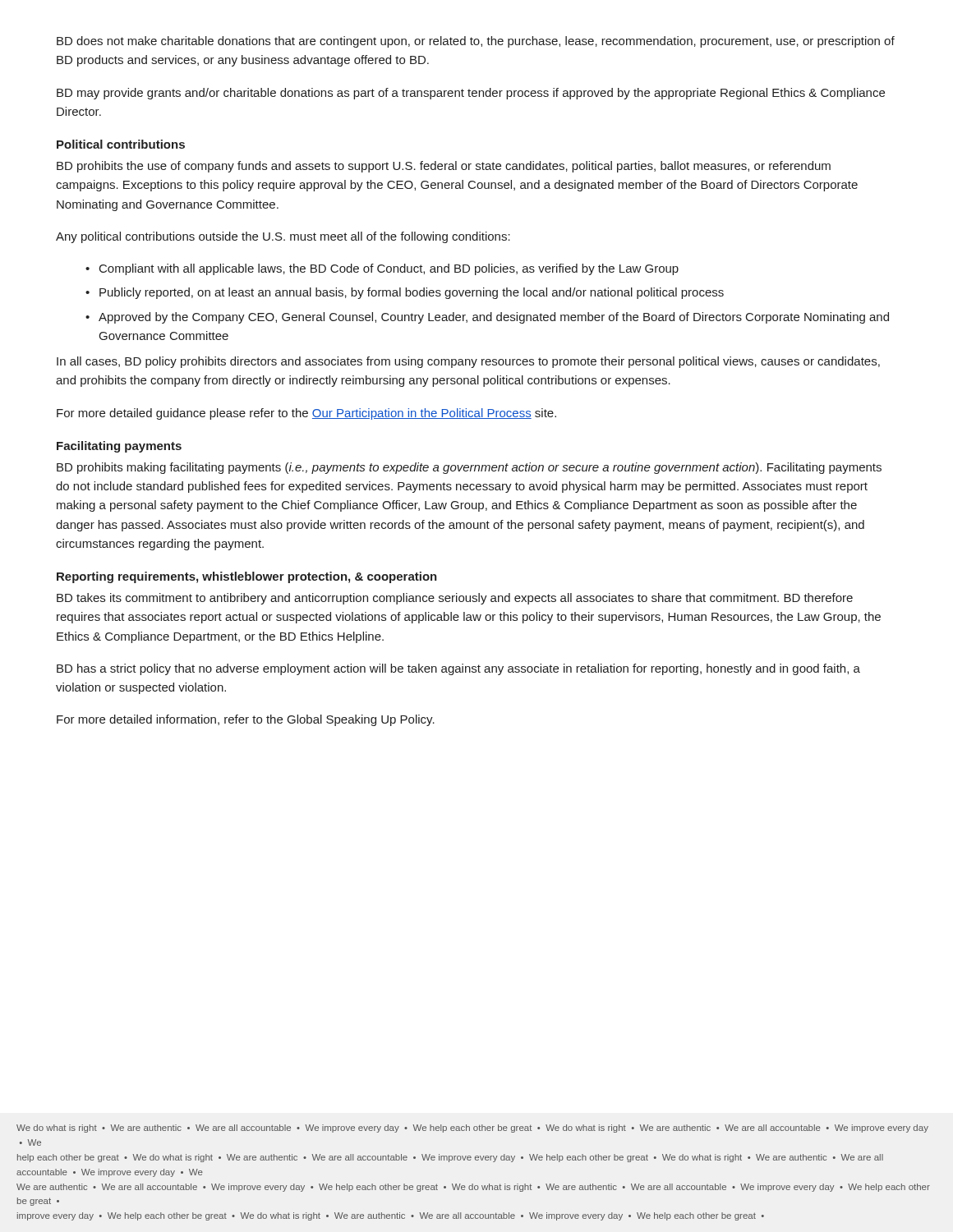Locate the text starting "Reporting requirements, whistleblower protection, &"
The image size is (953, 1232).
[247, 576]
